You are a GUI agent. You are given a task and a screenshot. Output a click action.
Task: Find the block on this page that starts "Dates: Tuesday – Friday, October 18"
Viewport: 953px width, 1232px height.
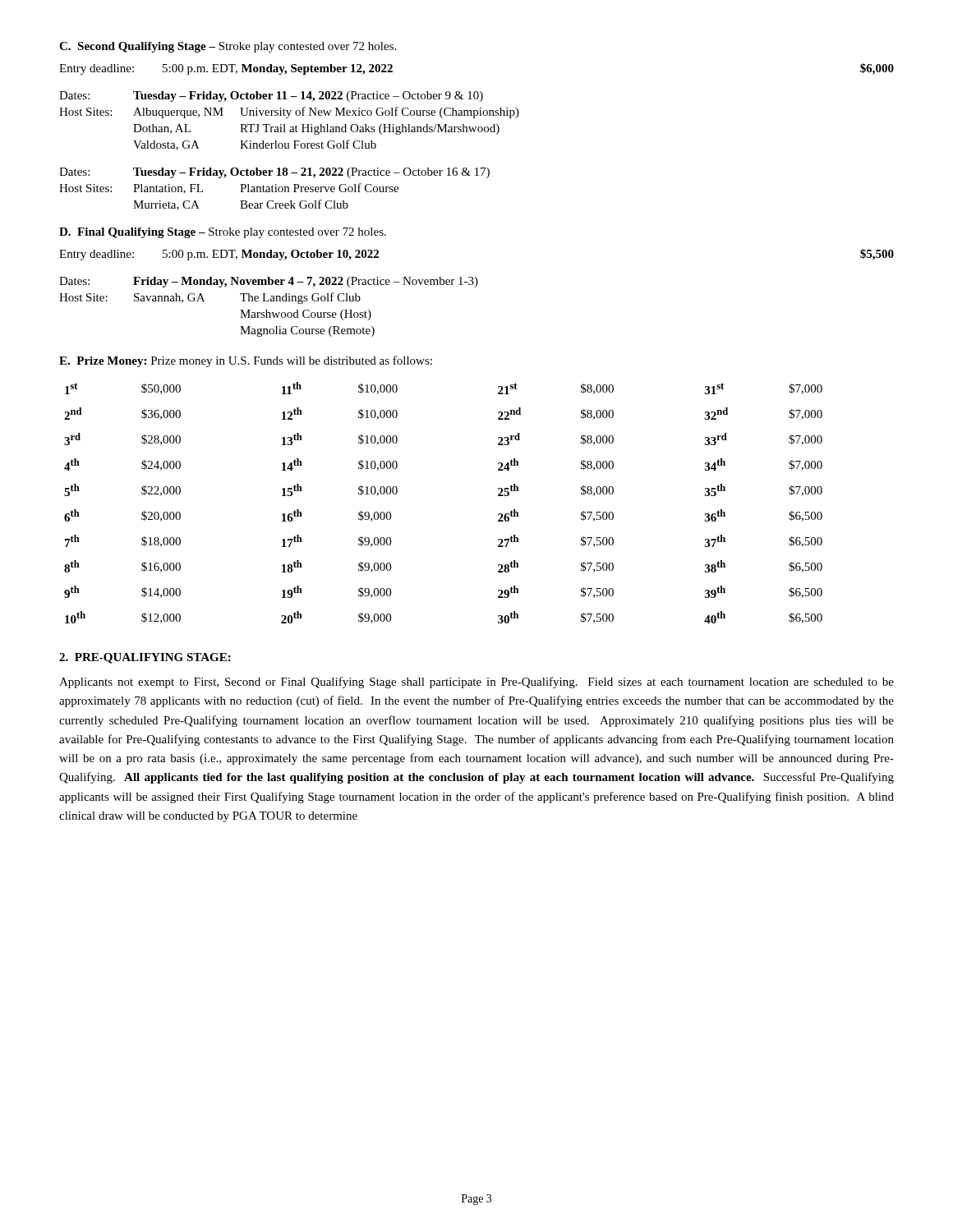pyautogui.click(x=274, y=173)
